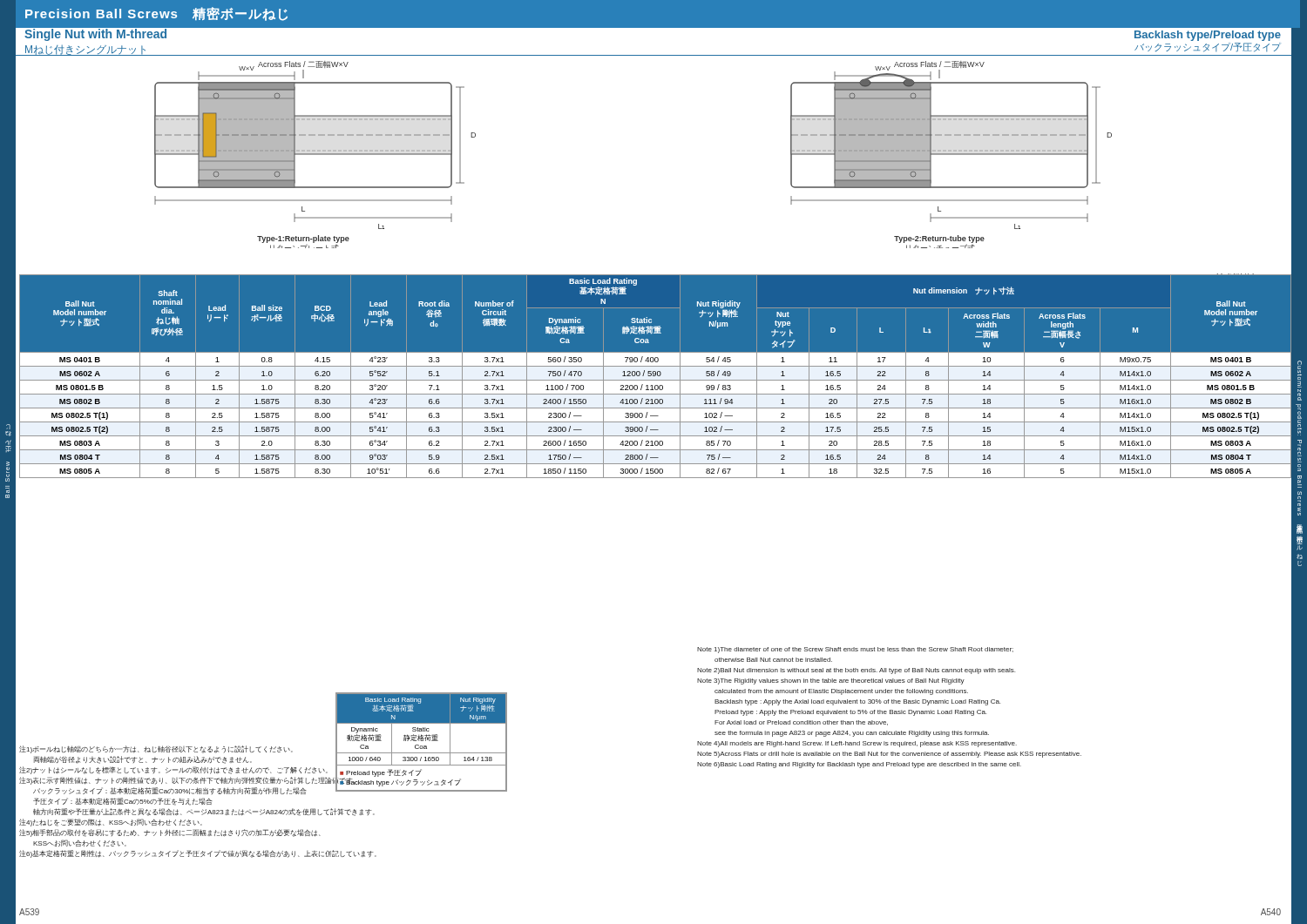Navigate to the passage starting "Basic Load Rating基本定格荷重N Nut Rigidityナット剛性N/μm"

click(421, 742)
